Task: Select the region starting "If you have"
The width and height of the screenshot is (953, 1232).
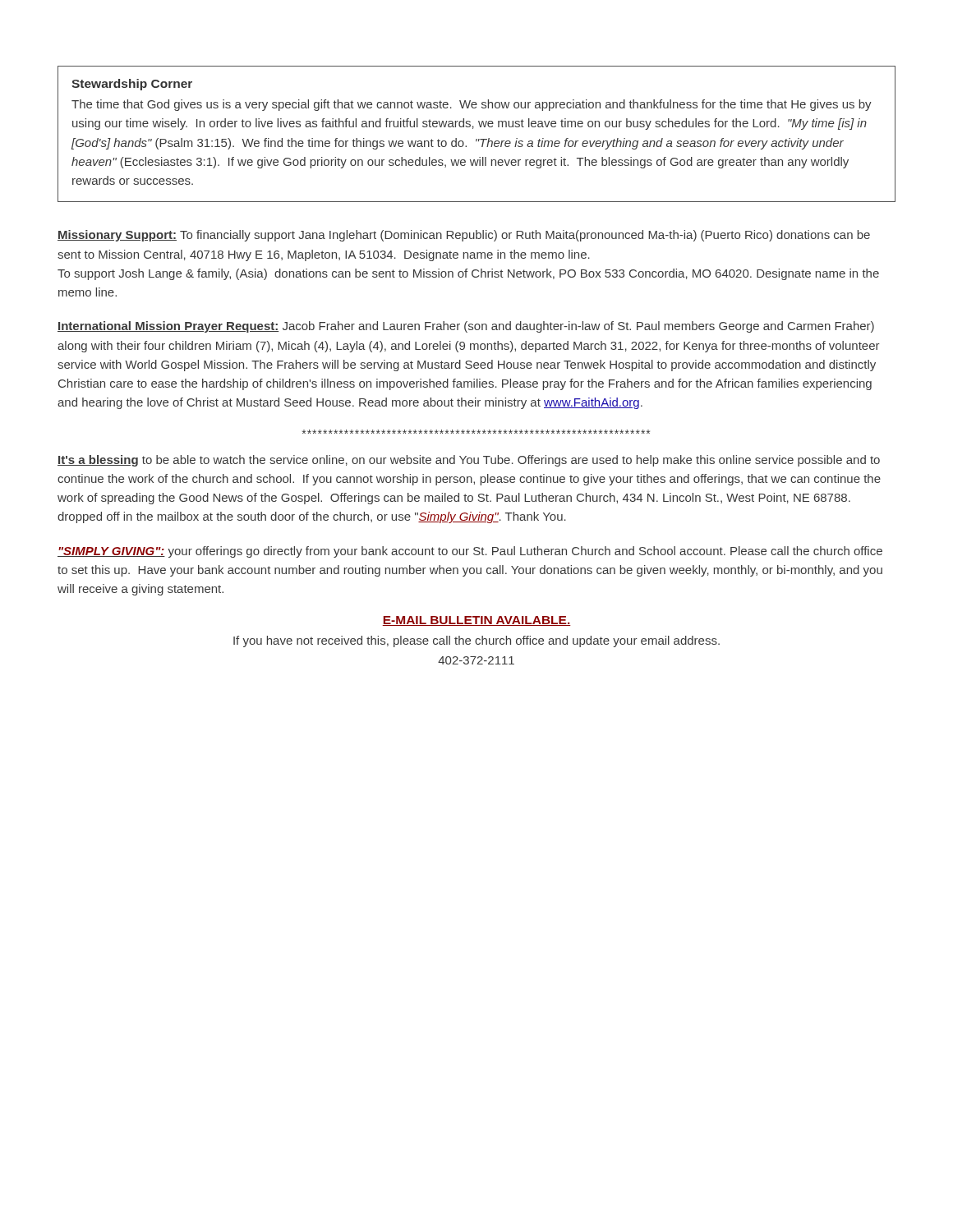Action: (x=476, y=650)
